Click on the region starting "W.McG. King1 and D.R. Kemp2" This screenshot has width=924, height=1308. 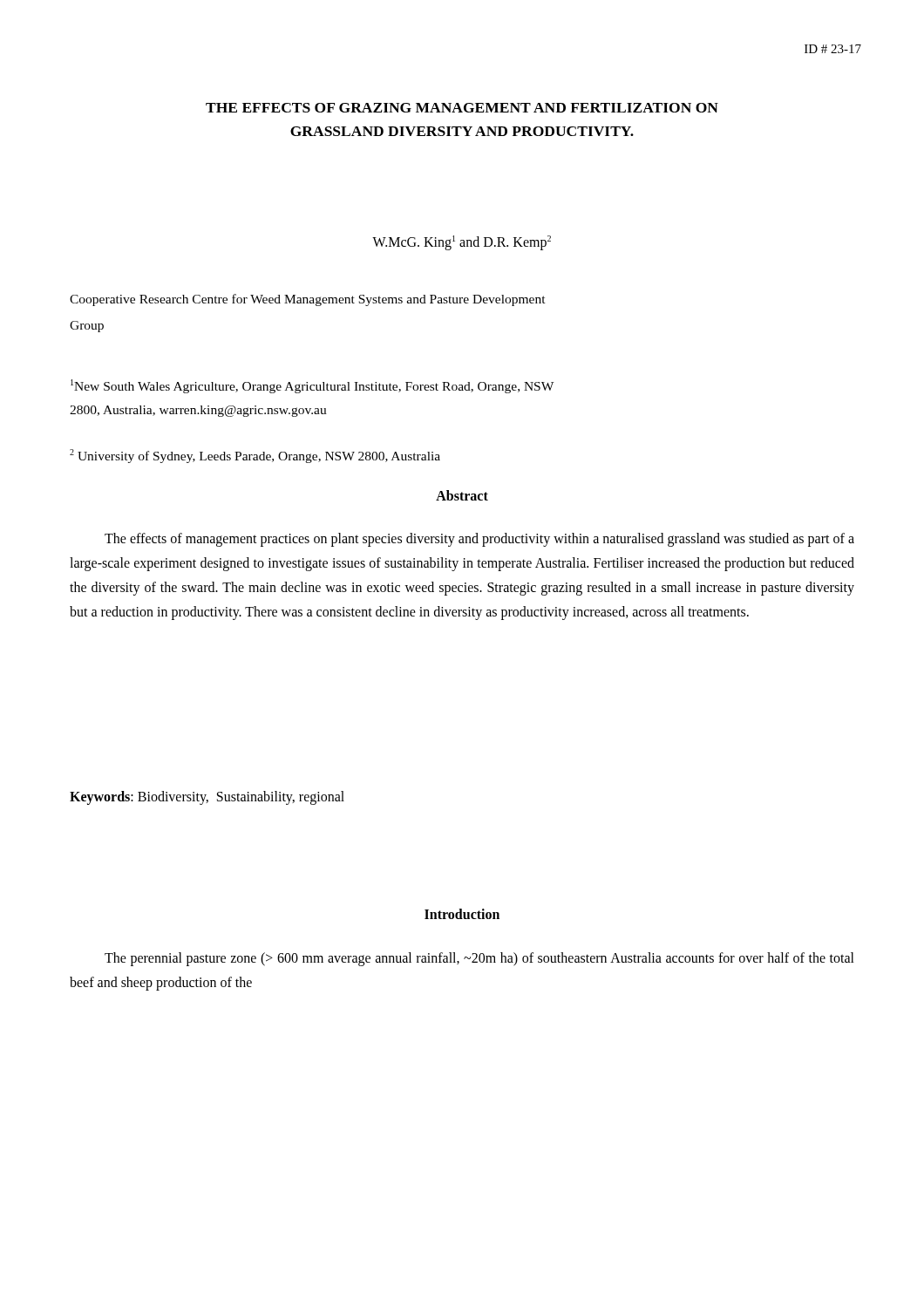(462, 242)
